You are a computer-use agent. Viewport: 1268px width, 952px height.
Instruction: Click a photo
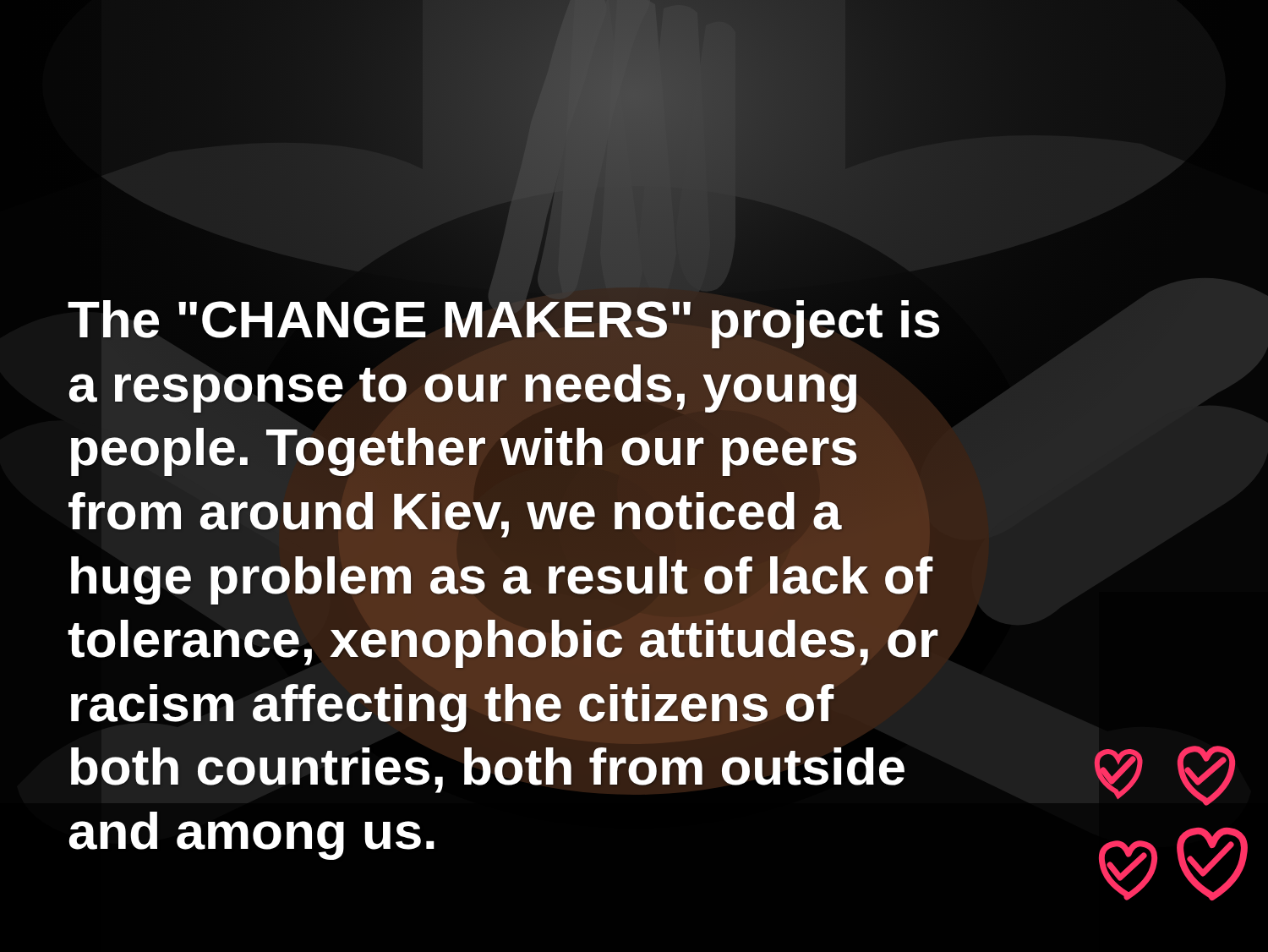click(x=634, y=476)
